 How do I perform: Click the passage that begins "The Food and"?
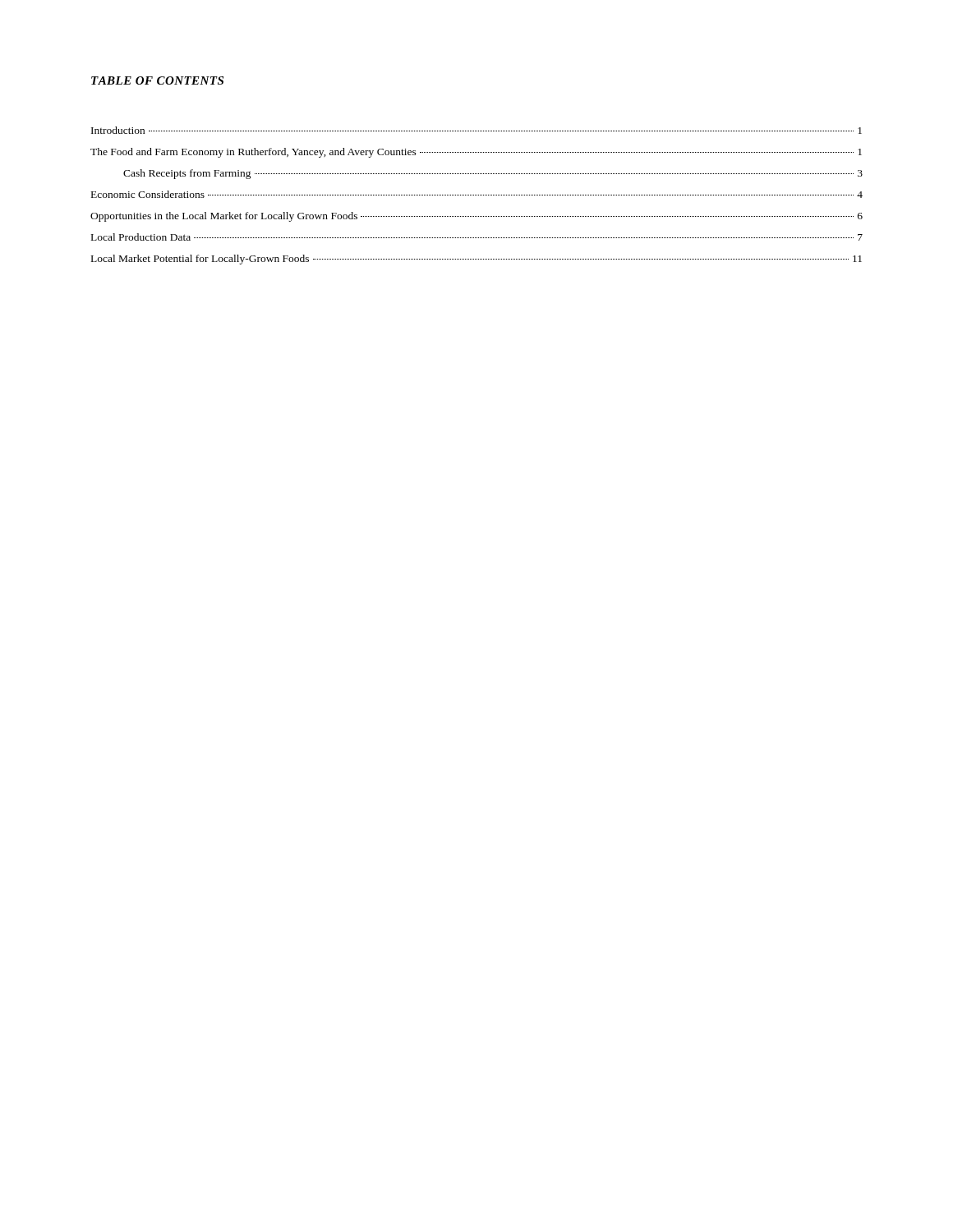[476, 152]
